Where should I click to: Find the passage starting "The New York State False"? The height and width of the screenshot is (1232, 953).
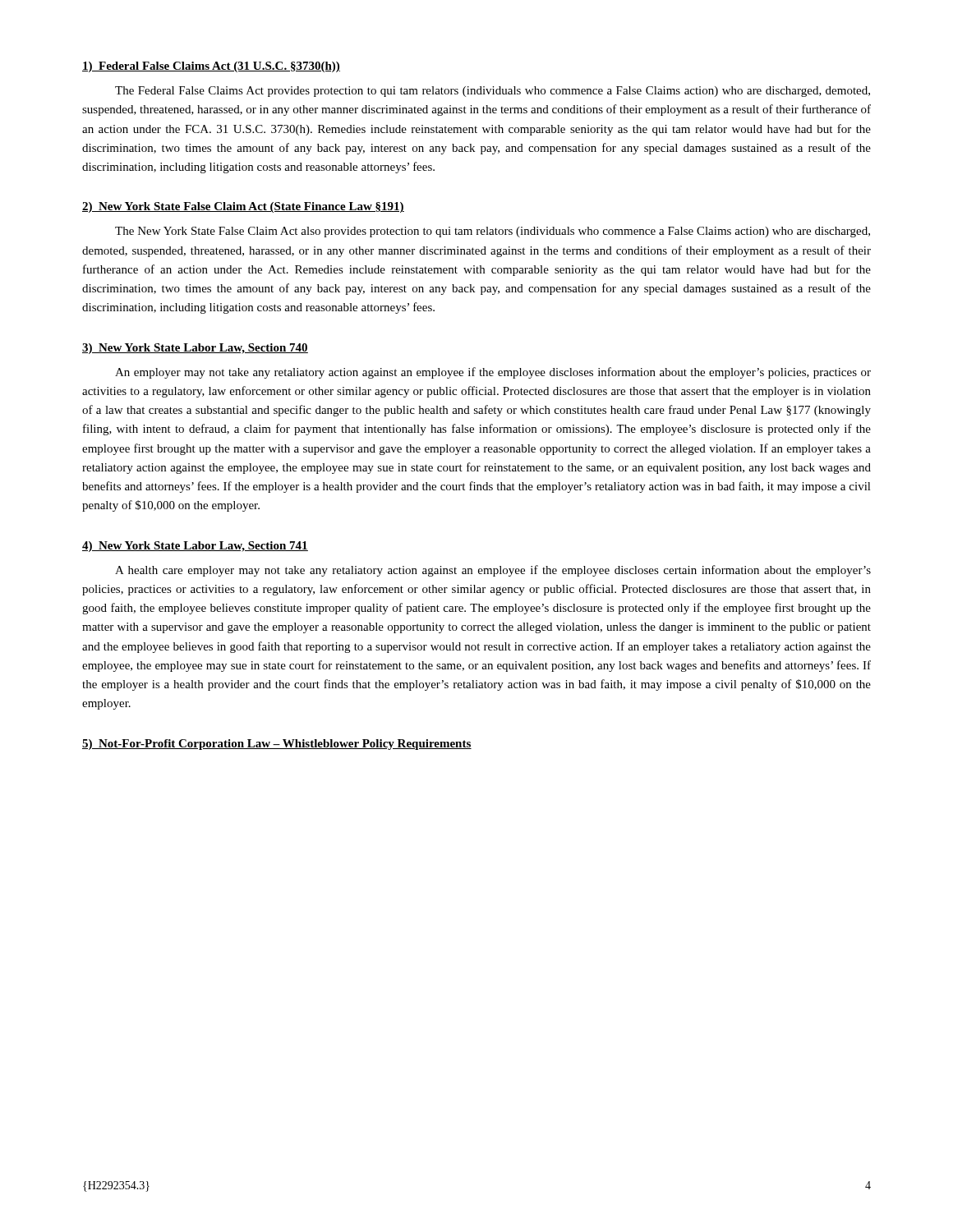pyautogui.click(x=476, y=270)
